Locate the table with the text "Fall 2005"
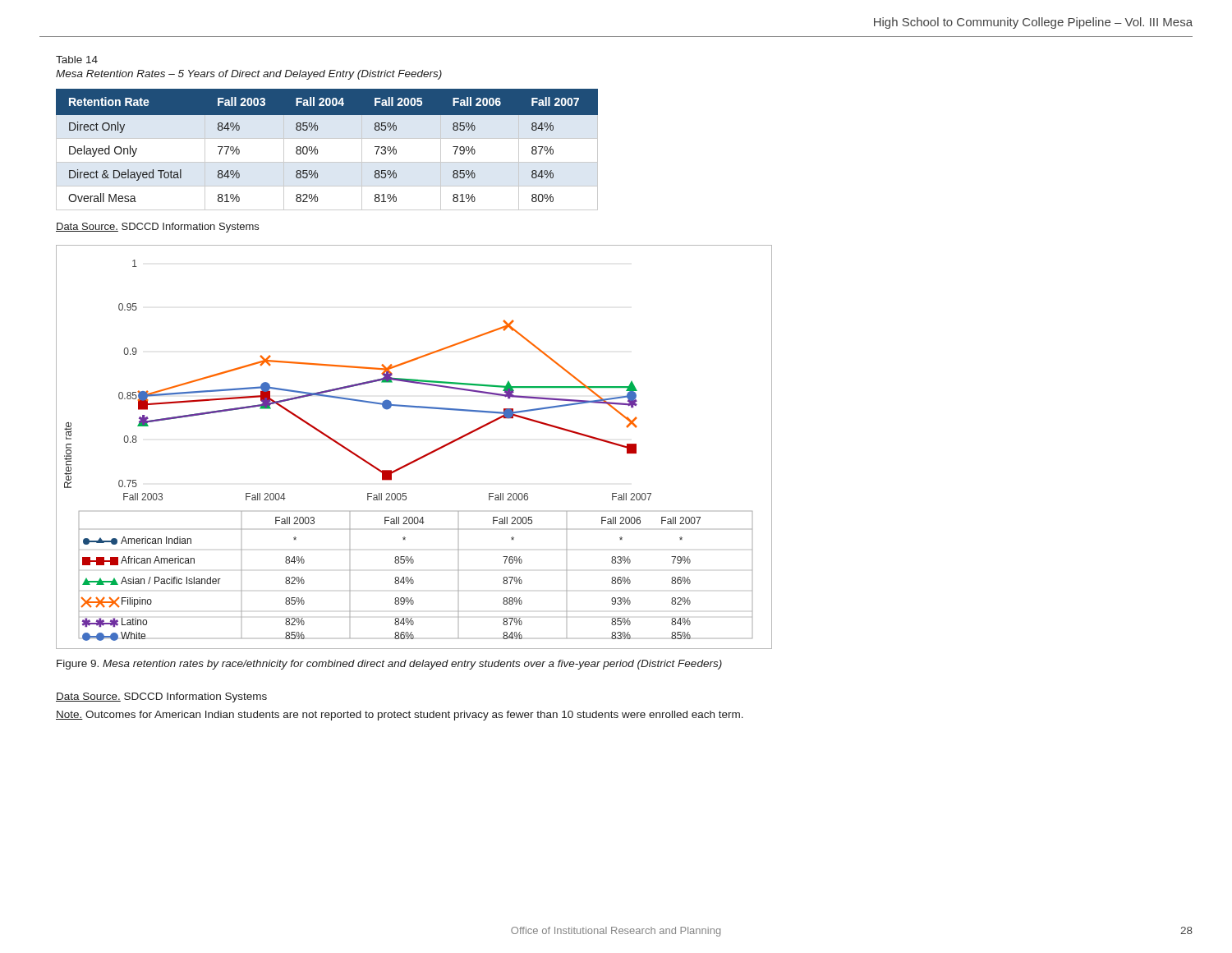 [x=327, y=150]
